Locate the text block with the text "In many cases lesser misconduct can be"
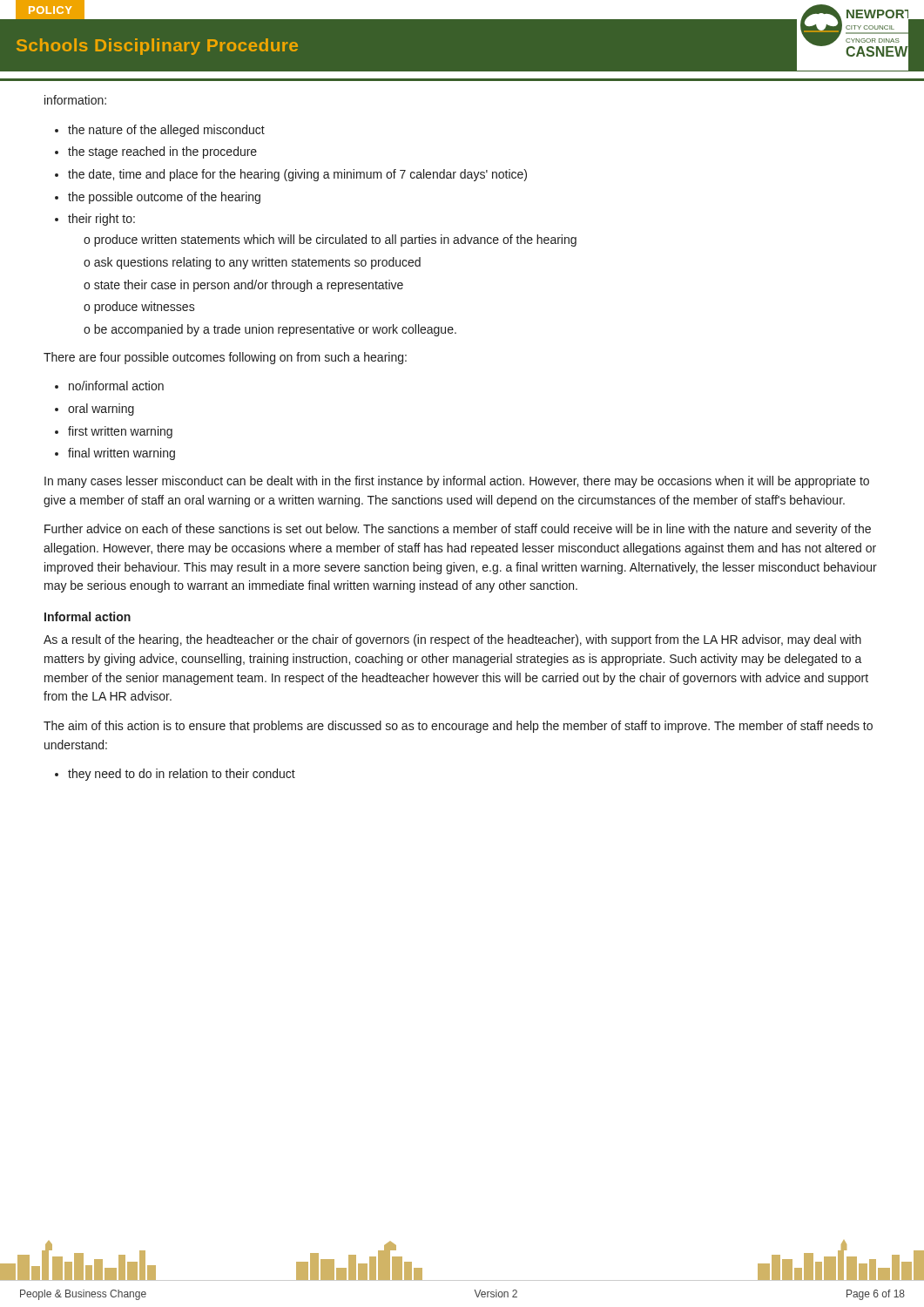The image size is (924, 1307). [x=457, y=490]
